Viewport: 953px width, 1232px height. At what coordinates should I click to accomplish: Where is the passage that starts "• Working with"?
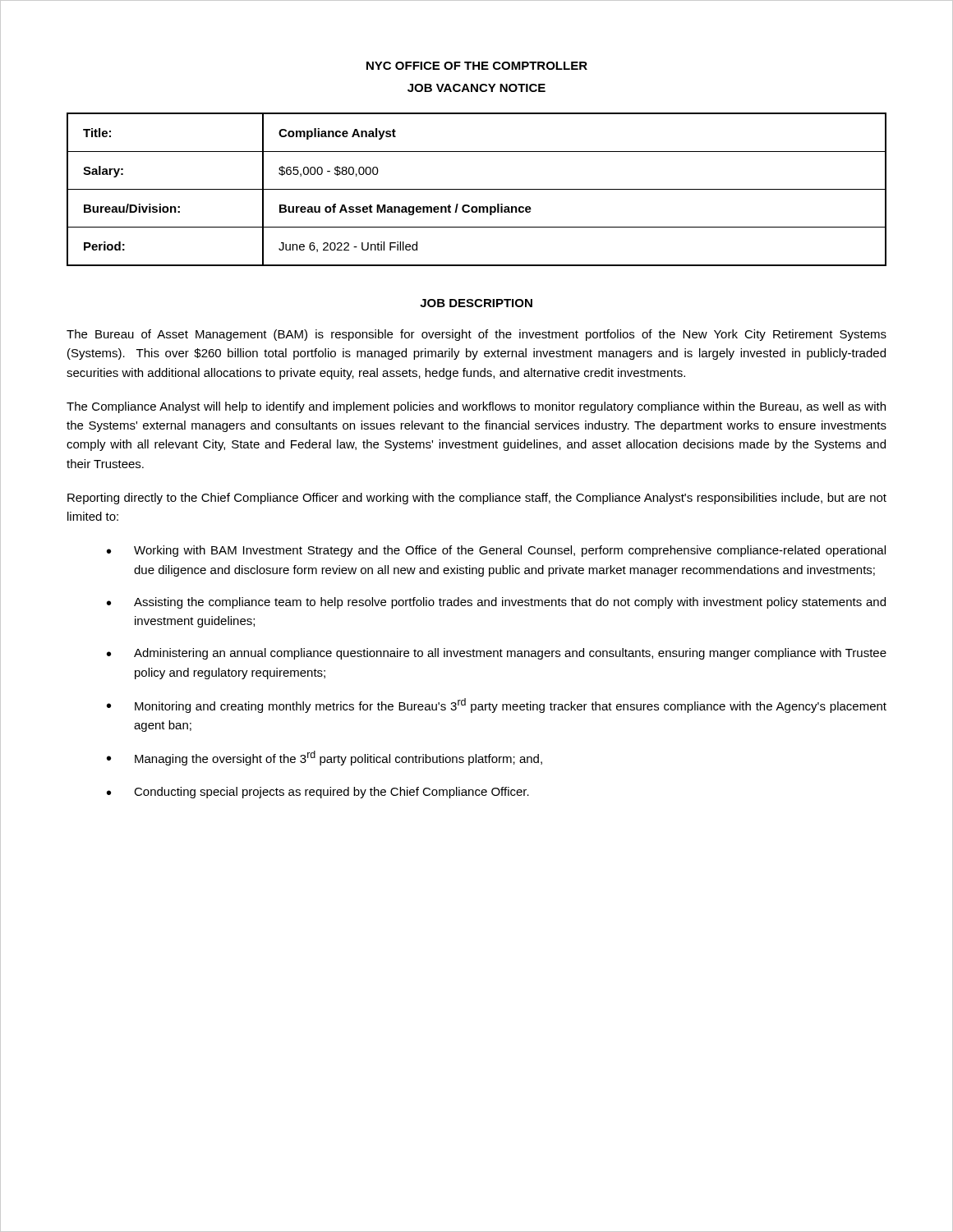pyautogui.click(x=493, y=560)
